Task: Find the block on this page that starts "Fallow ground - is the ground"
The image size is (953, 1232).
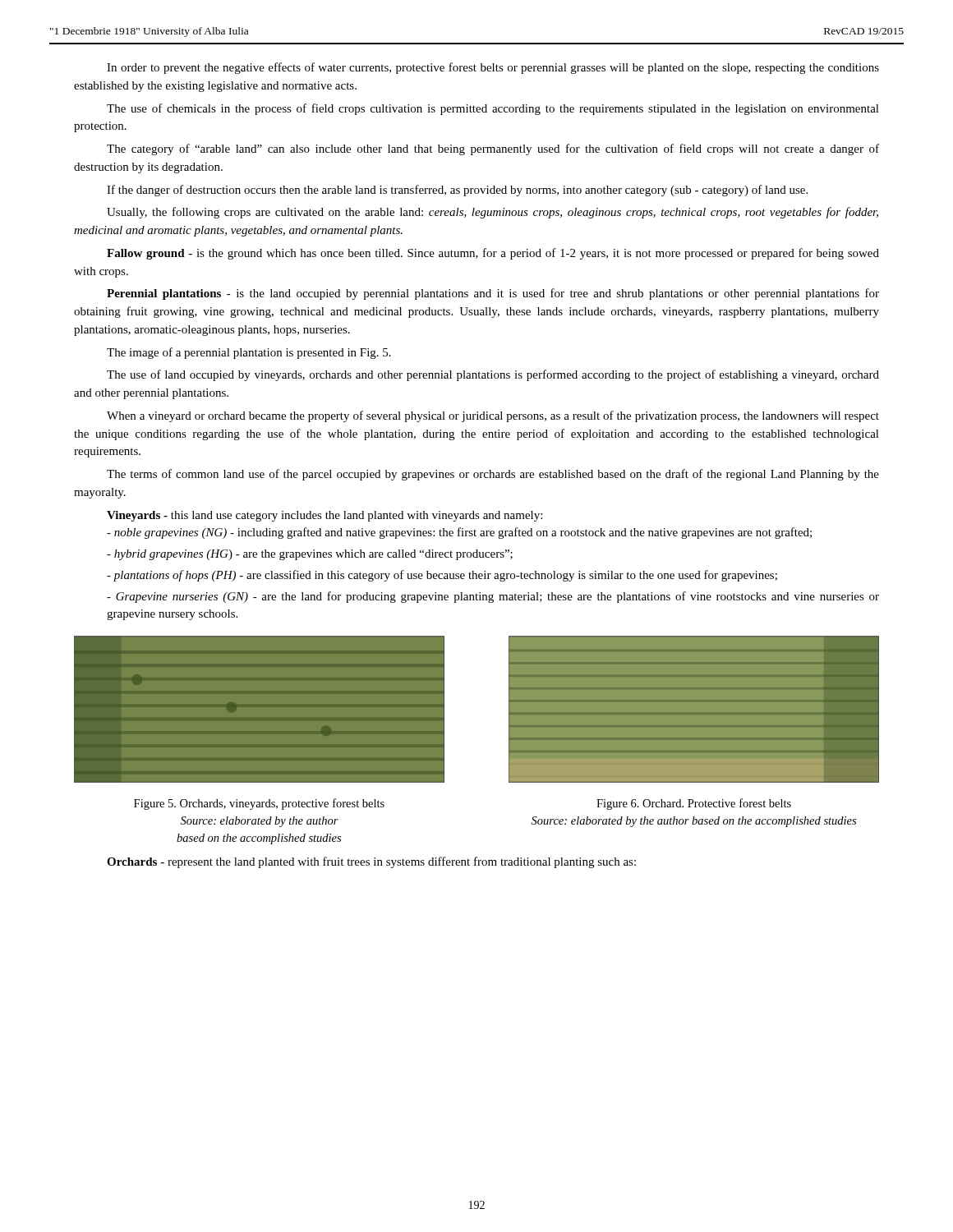Action: point(476,262)
